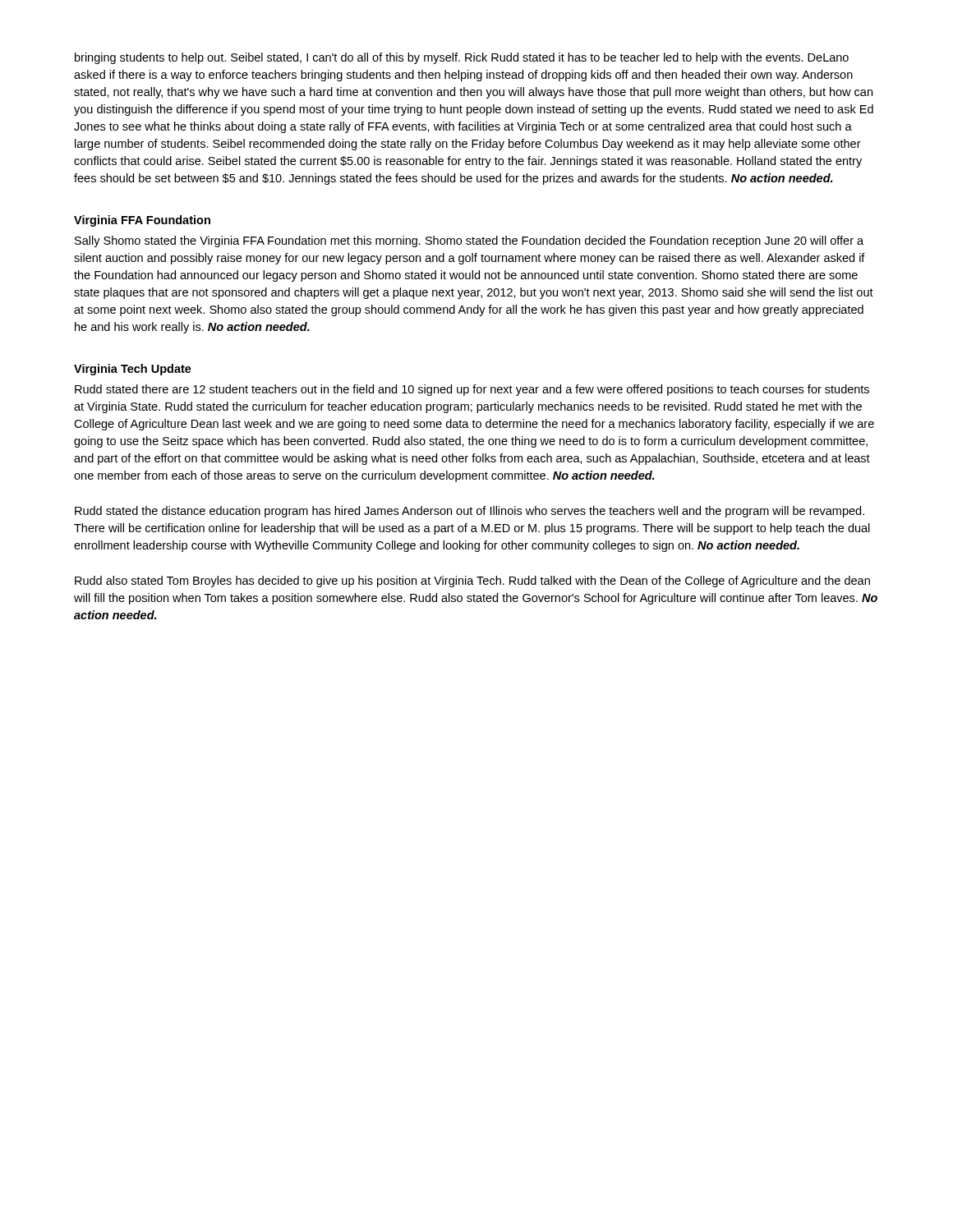Find the region starting "Rudd stated there are 12 student teachers"
Image resolution: width=953 pixels, height=1232 pixels.
click(476, 433)
